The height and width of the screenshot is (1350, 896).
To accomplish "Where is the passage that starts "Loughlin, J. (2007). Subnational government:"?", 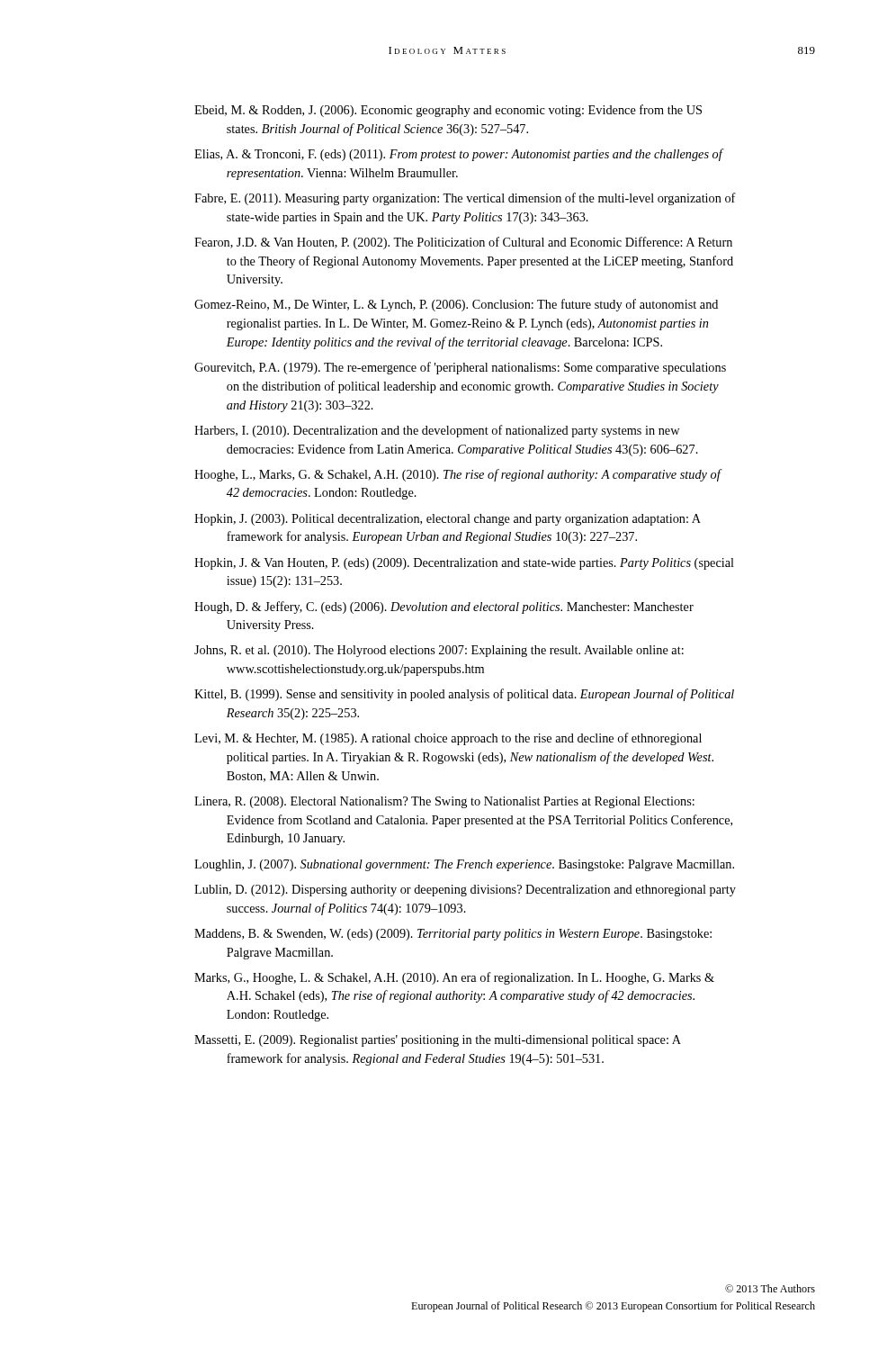I will click(x=465, y=864).
